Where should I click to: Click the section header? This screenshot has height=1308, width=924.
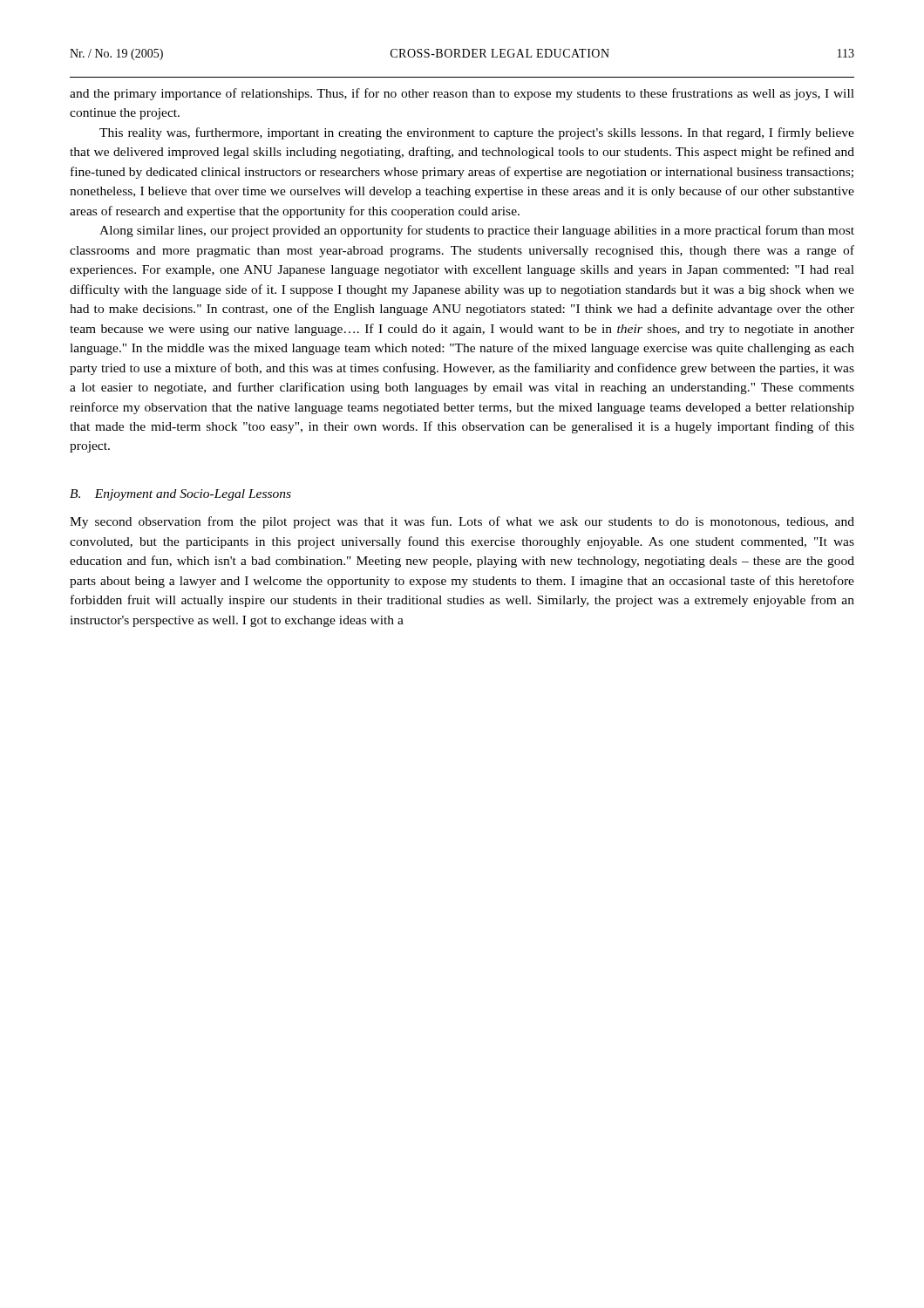point(180,493)
